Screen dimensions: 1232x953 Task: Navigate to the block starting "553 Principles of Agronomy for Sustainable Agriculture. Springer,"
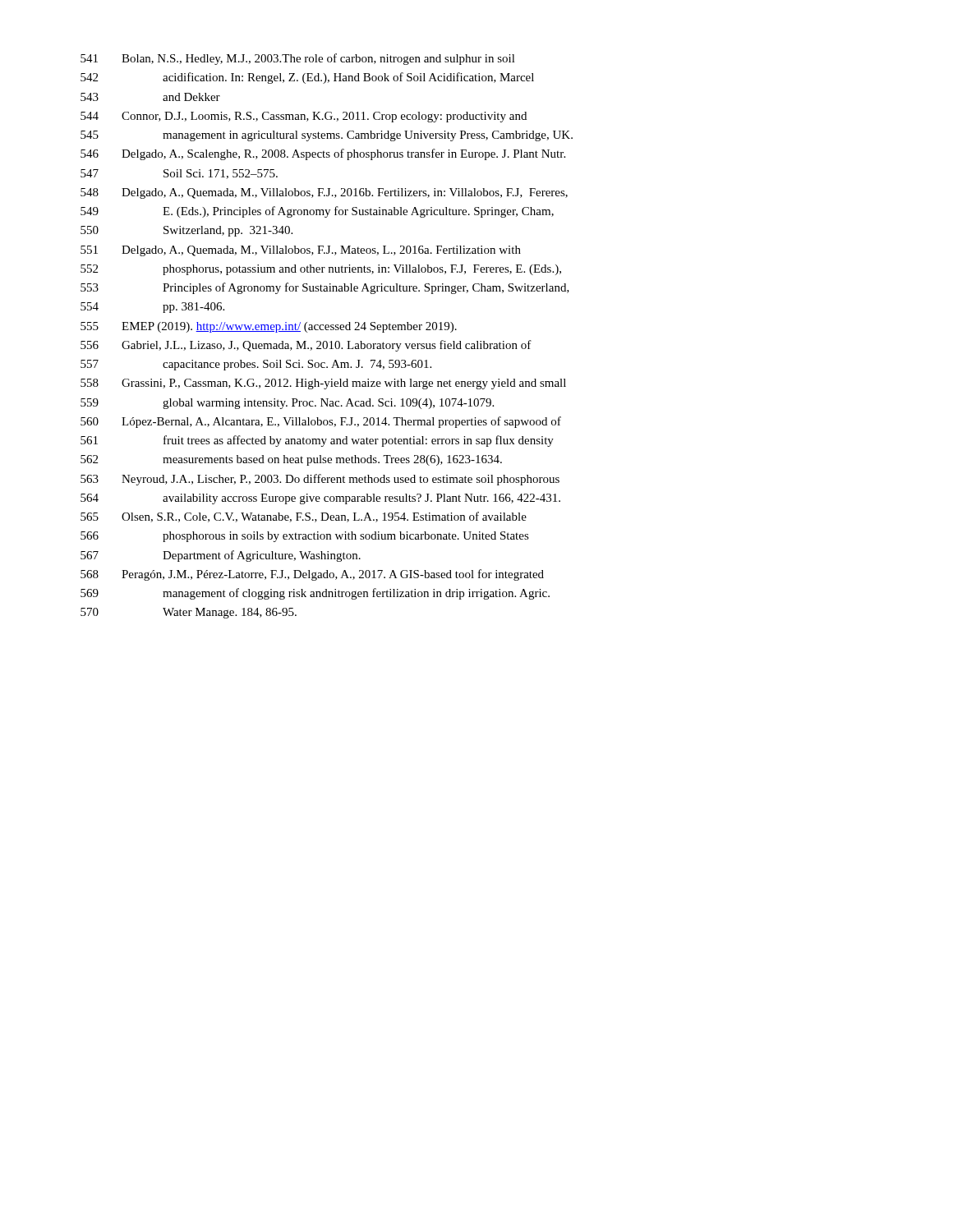pyautogui.click(x=460, y=288)
